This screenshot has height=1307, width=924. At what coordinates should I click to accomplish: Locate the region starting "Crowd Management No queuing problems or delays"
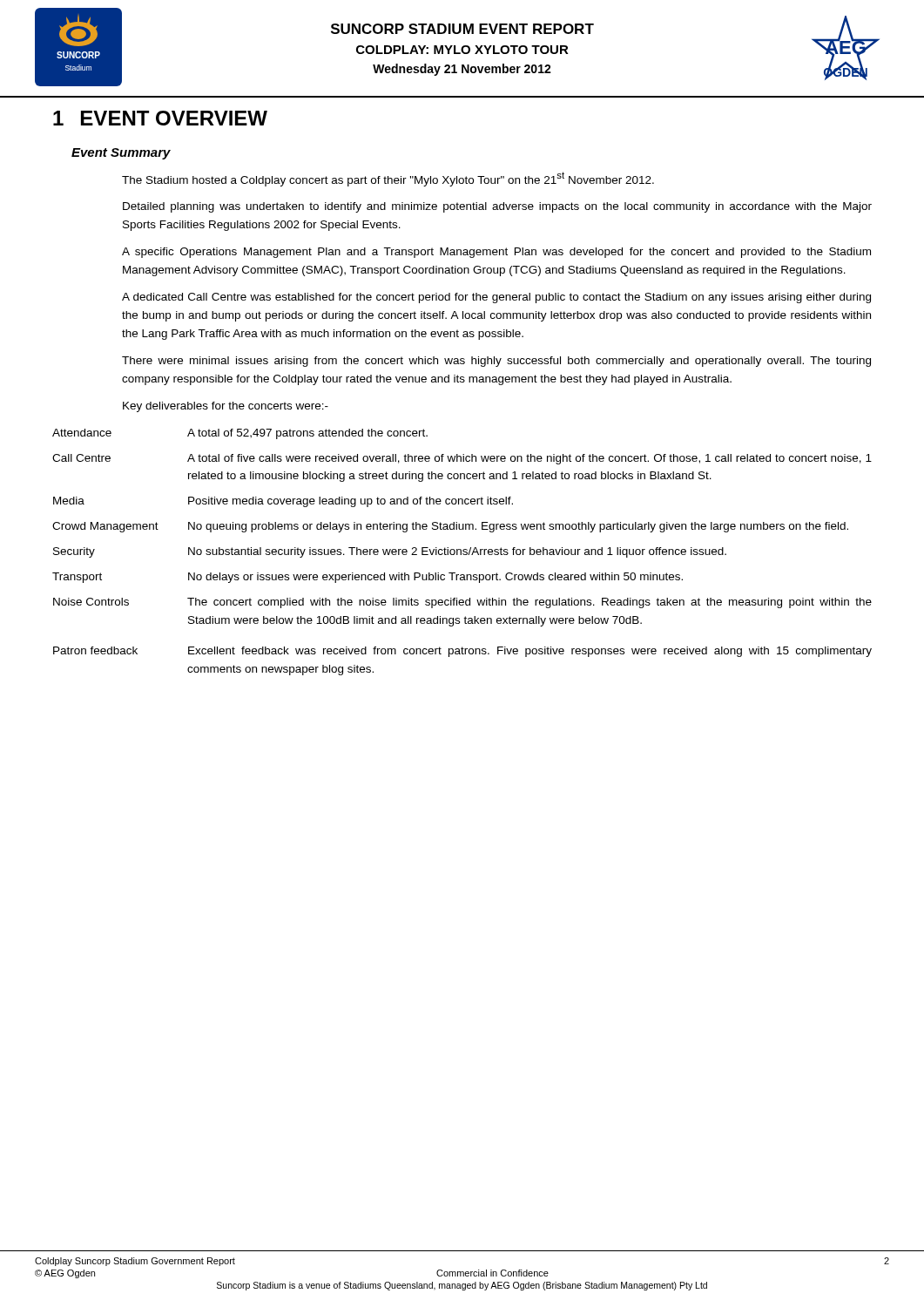coord(462,527)
